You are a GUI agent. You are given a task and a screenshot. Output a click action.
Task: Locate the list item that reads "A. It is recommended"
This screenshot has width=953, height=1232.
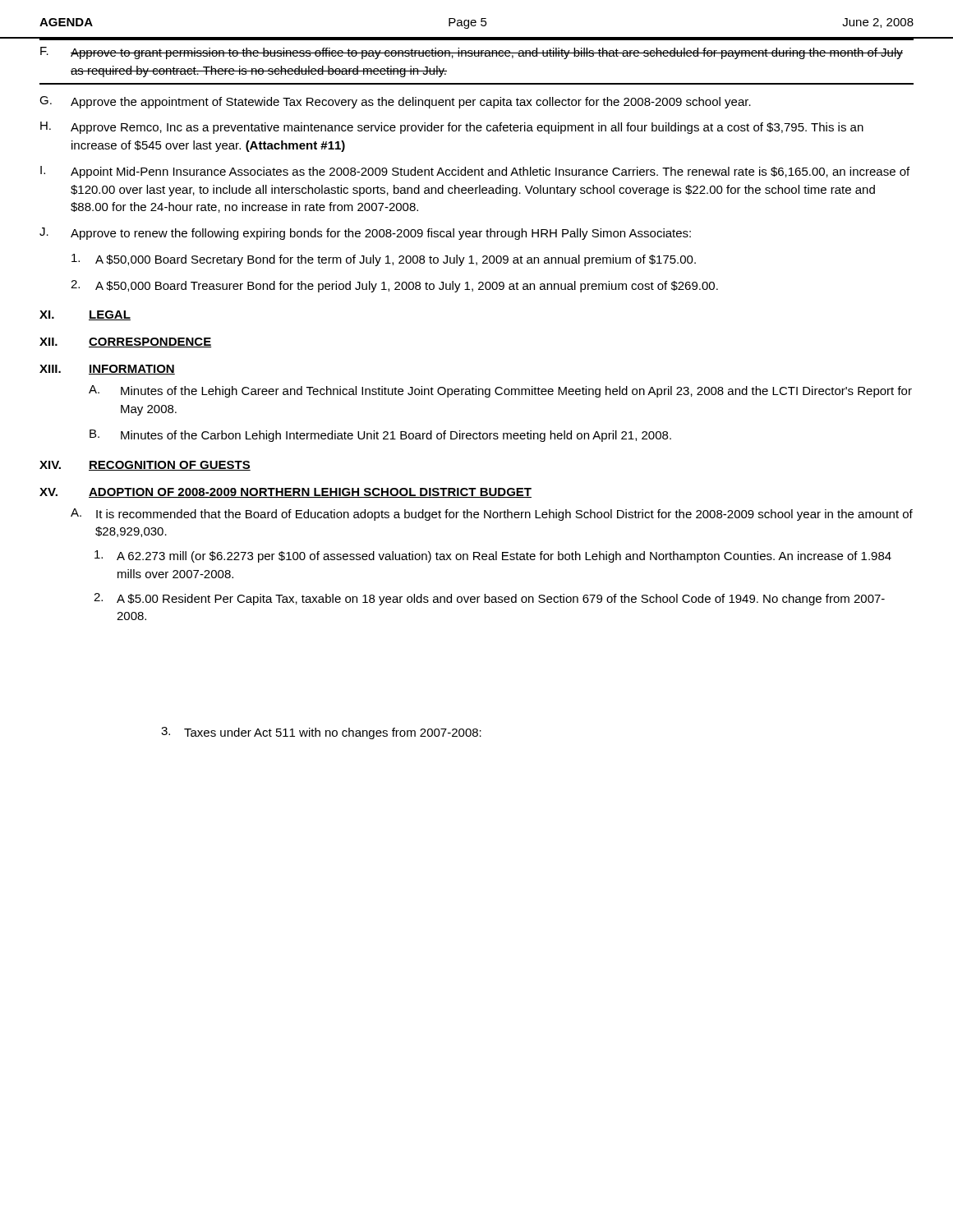point(492,523)
